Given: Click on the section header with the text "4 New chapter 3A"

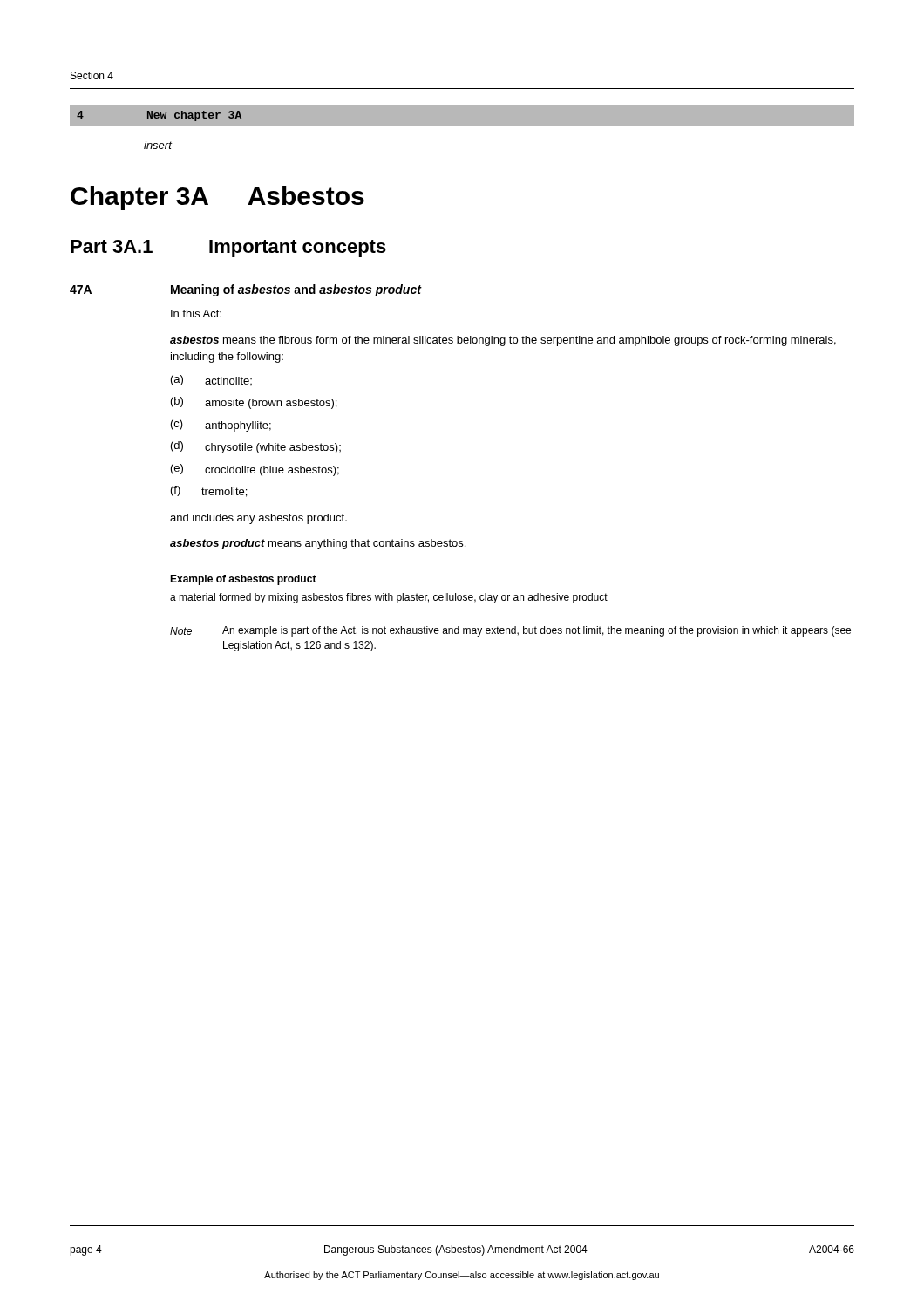Looking at the screenshot, I should click(156, 115).
